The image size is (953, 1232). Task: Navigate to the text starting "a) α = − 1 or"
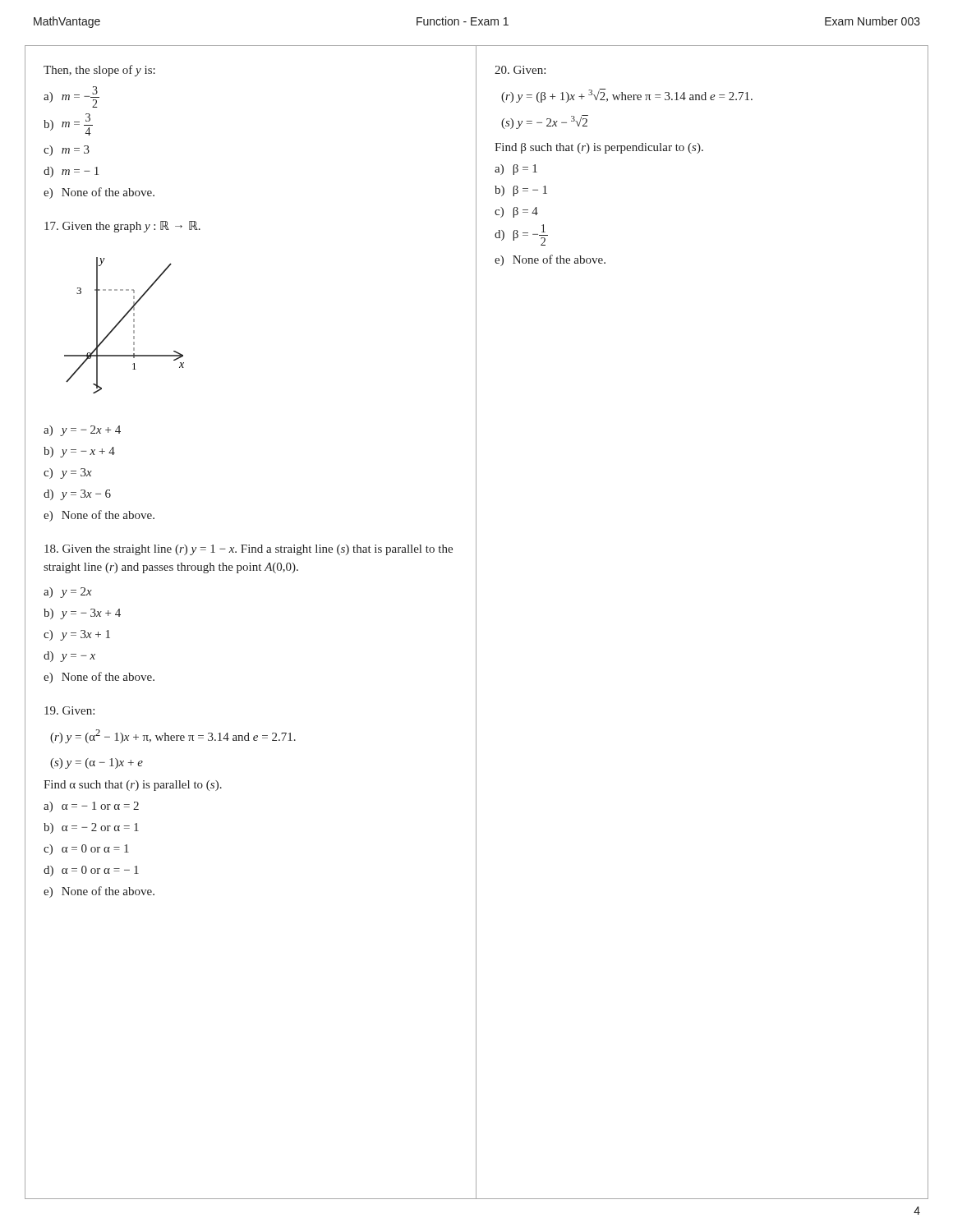click(x=91, y=806)
